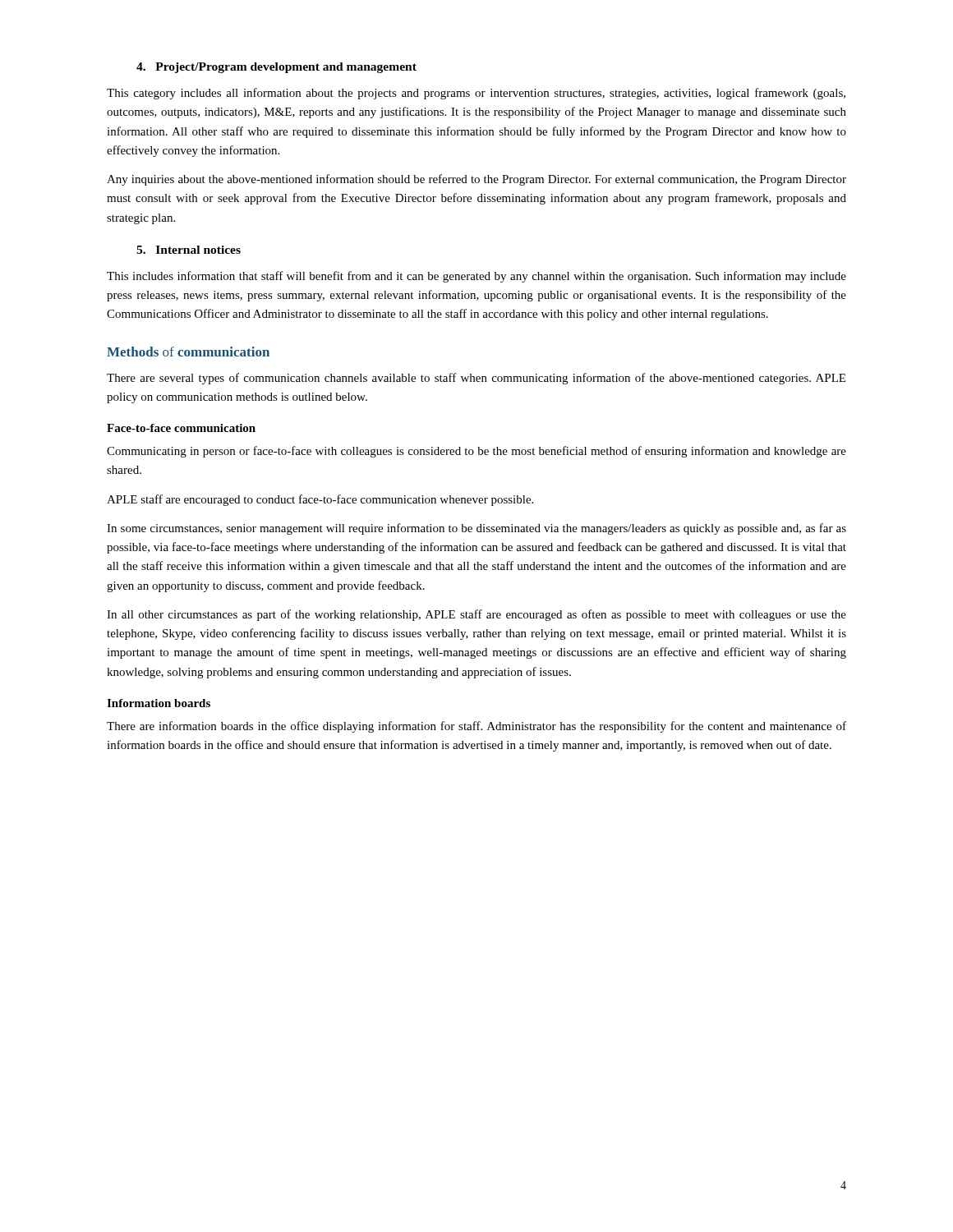Click where it says "4. Project/Program development and management"
The height and width of the screenshot is (1232, 953).
pos(276,68)
